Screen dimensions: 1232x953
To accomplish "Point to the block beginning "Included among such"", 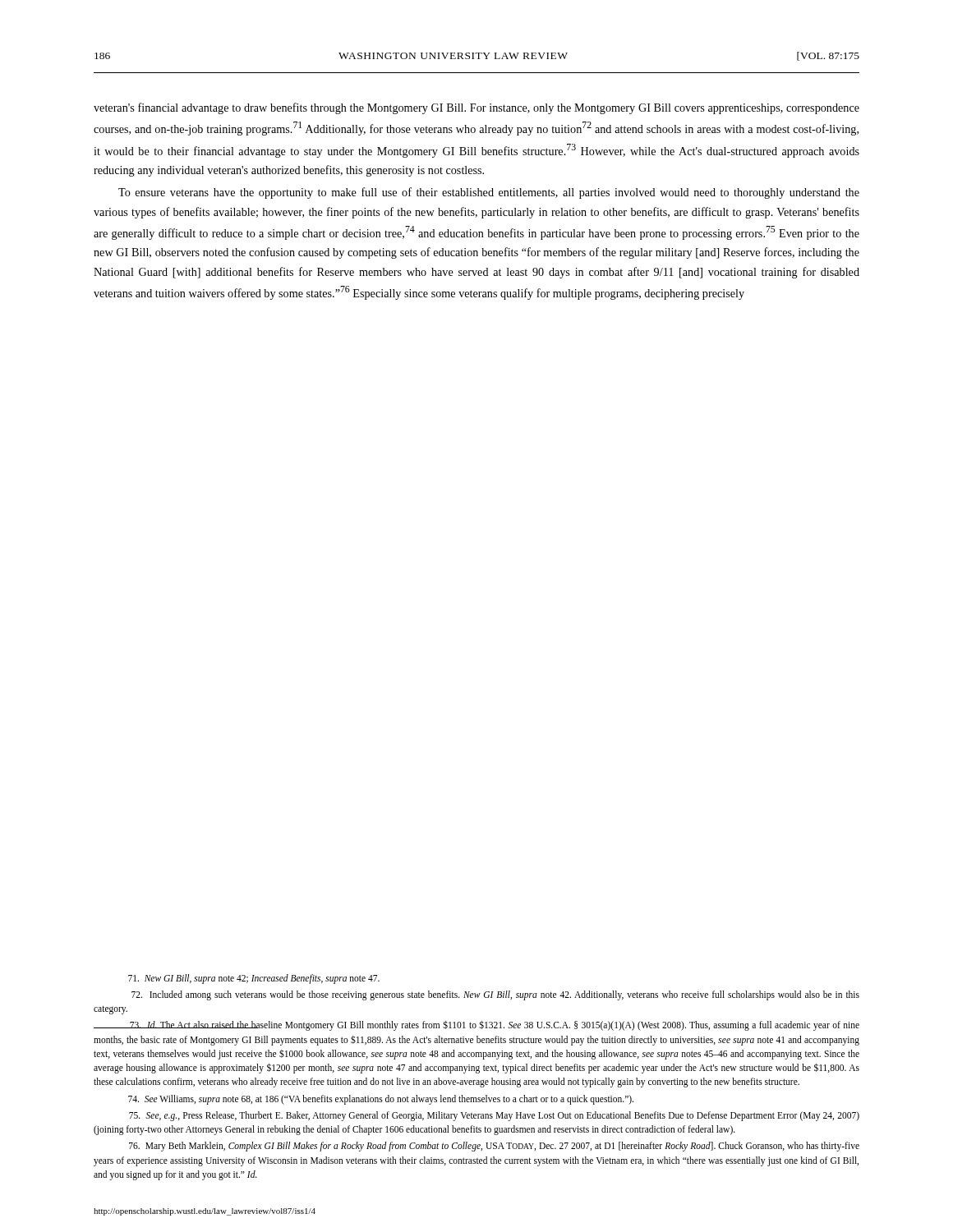I will (x=476, y=1002).
